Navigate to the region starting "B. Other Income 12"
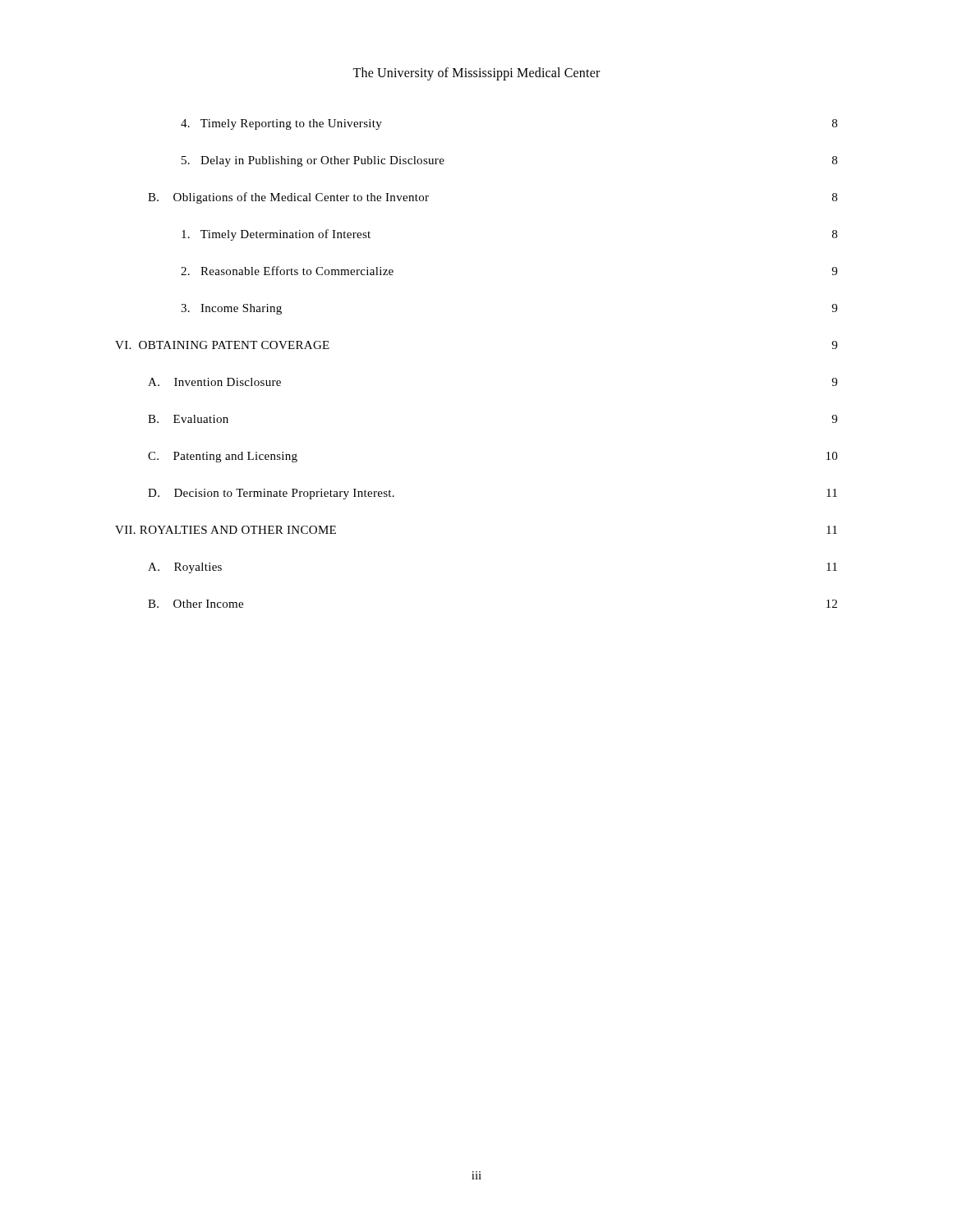 click(207, 603)
